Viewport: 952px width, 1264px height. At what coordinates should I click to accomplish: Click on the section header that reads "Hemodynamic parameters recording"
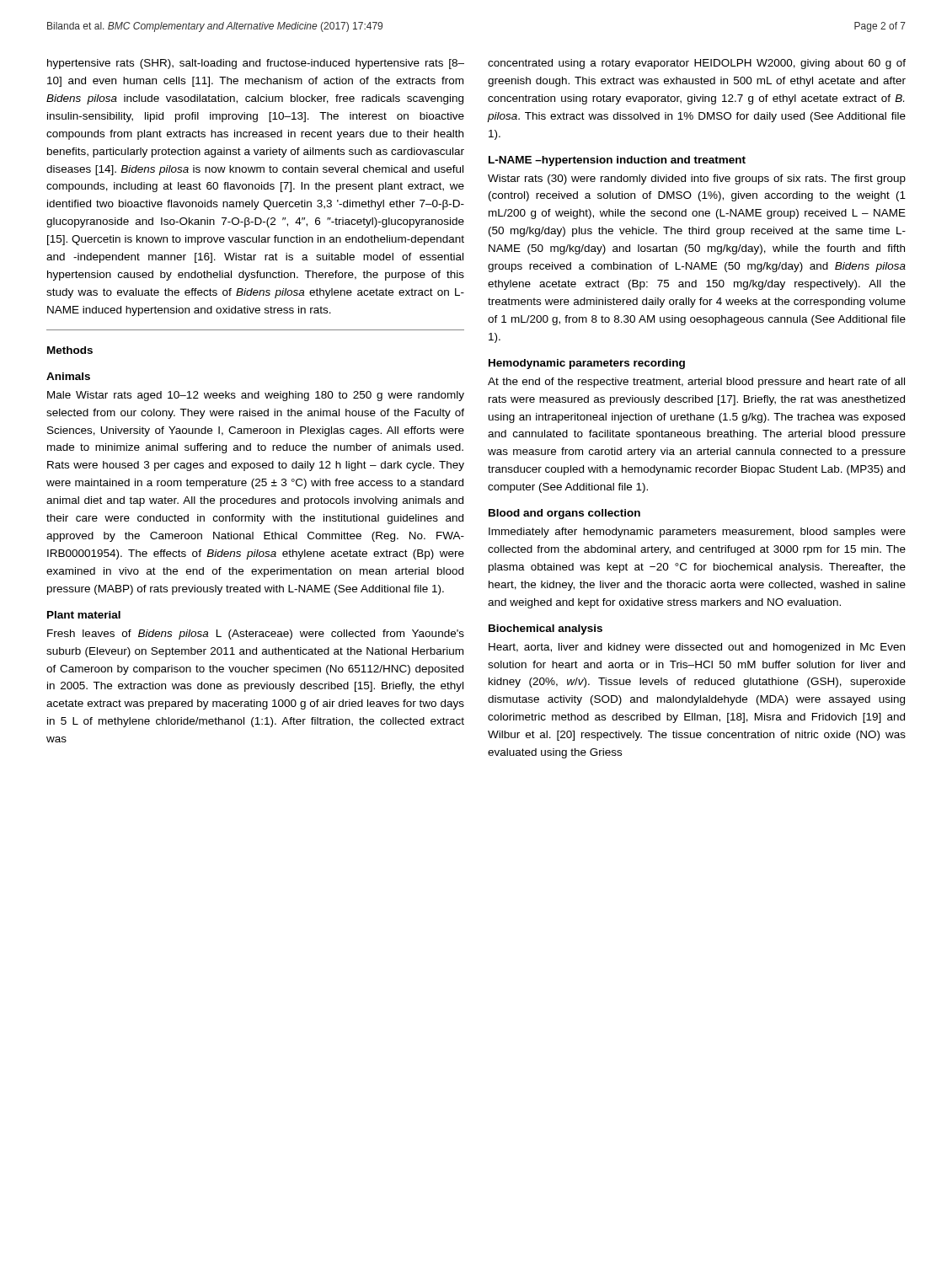pos(587,364)
